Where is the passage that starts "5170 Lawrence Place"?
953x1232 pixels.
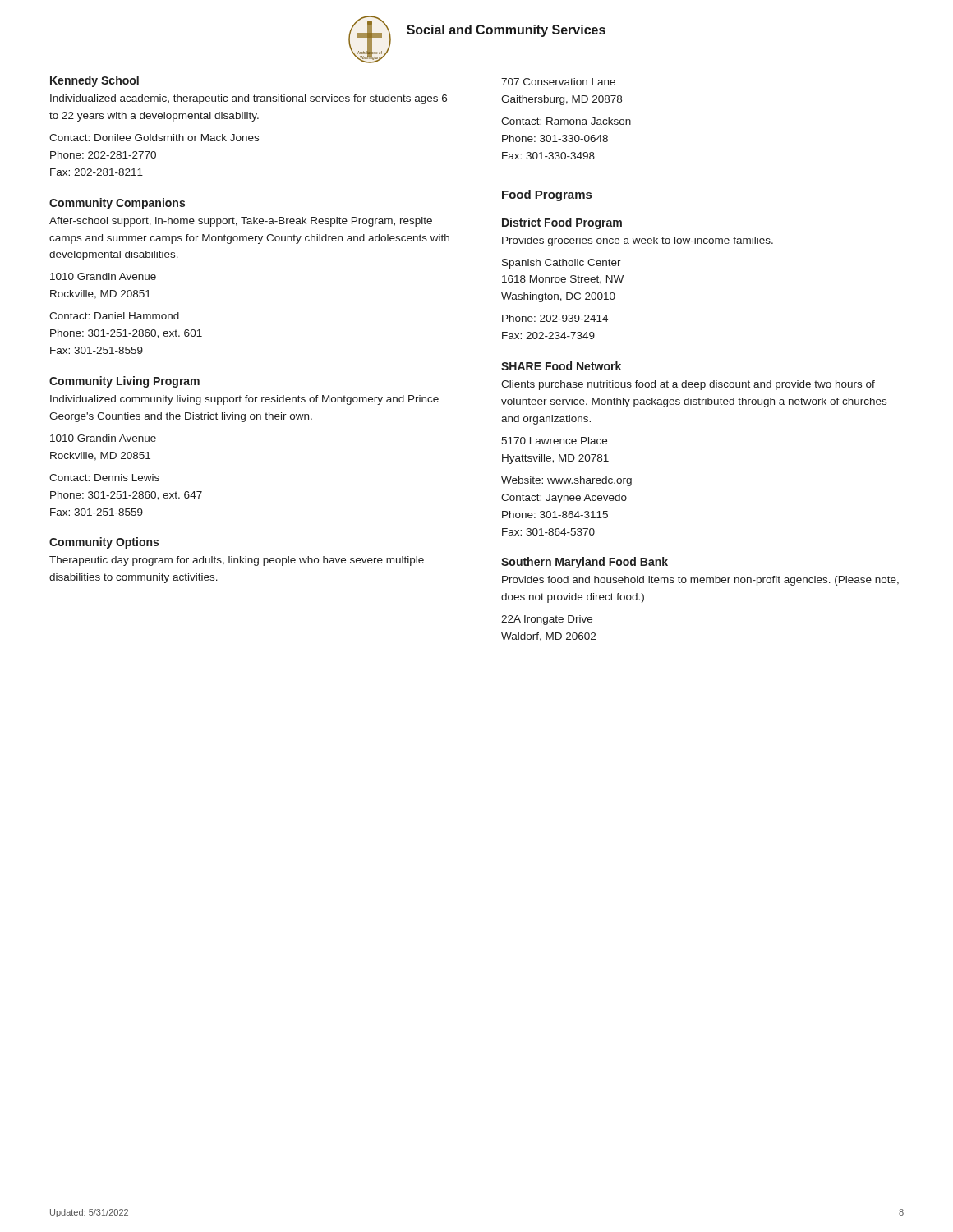555,449
